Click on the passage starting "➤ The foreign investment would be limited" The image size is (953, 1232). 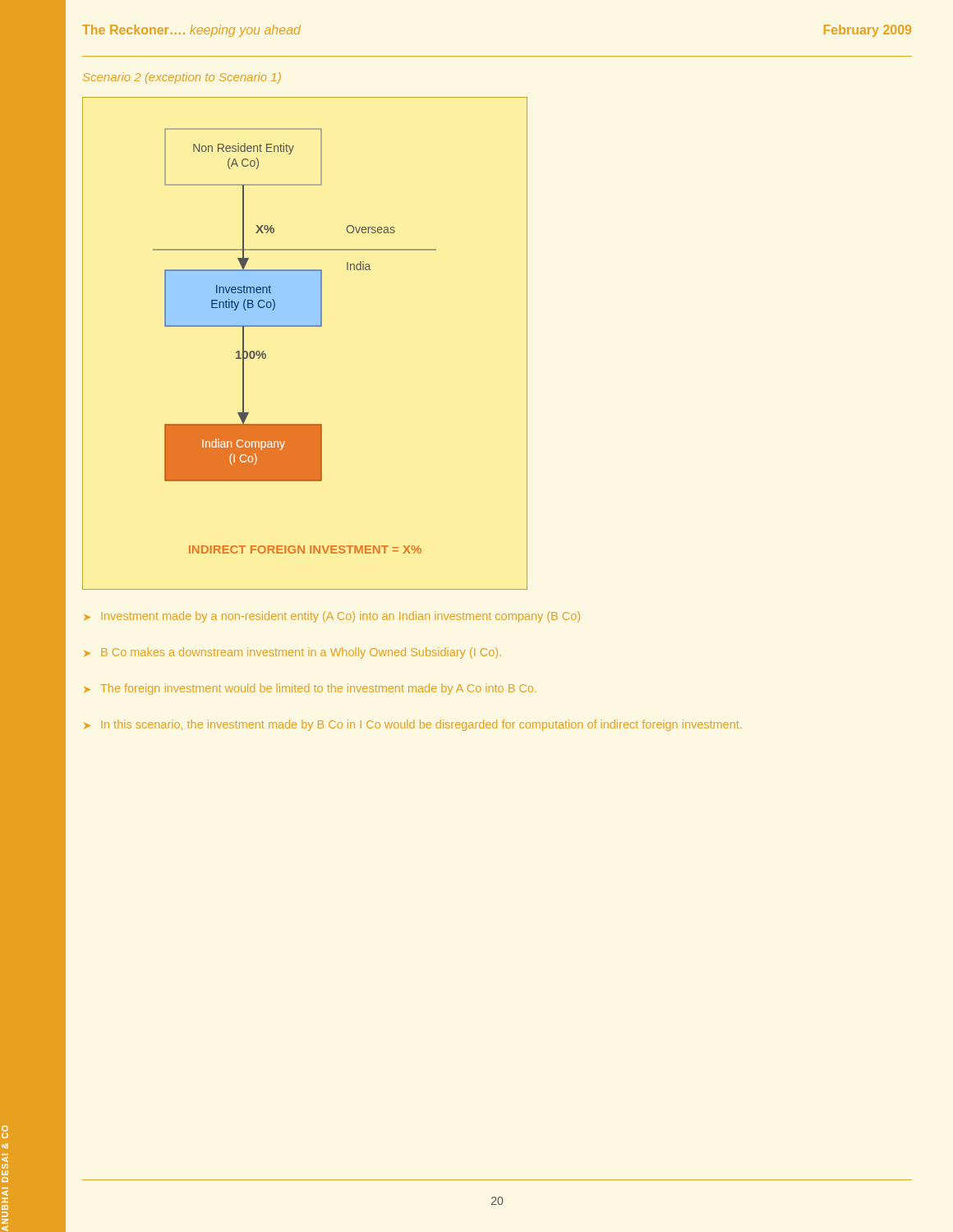coord(485,689)
